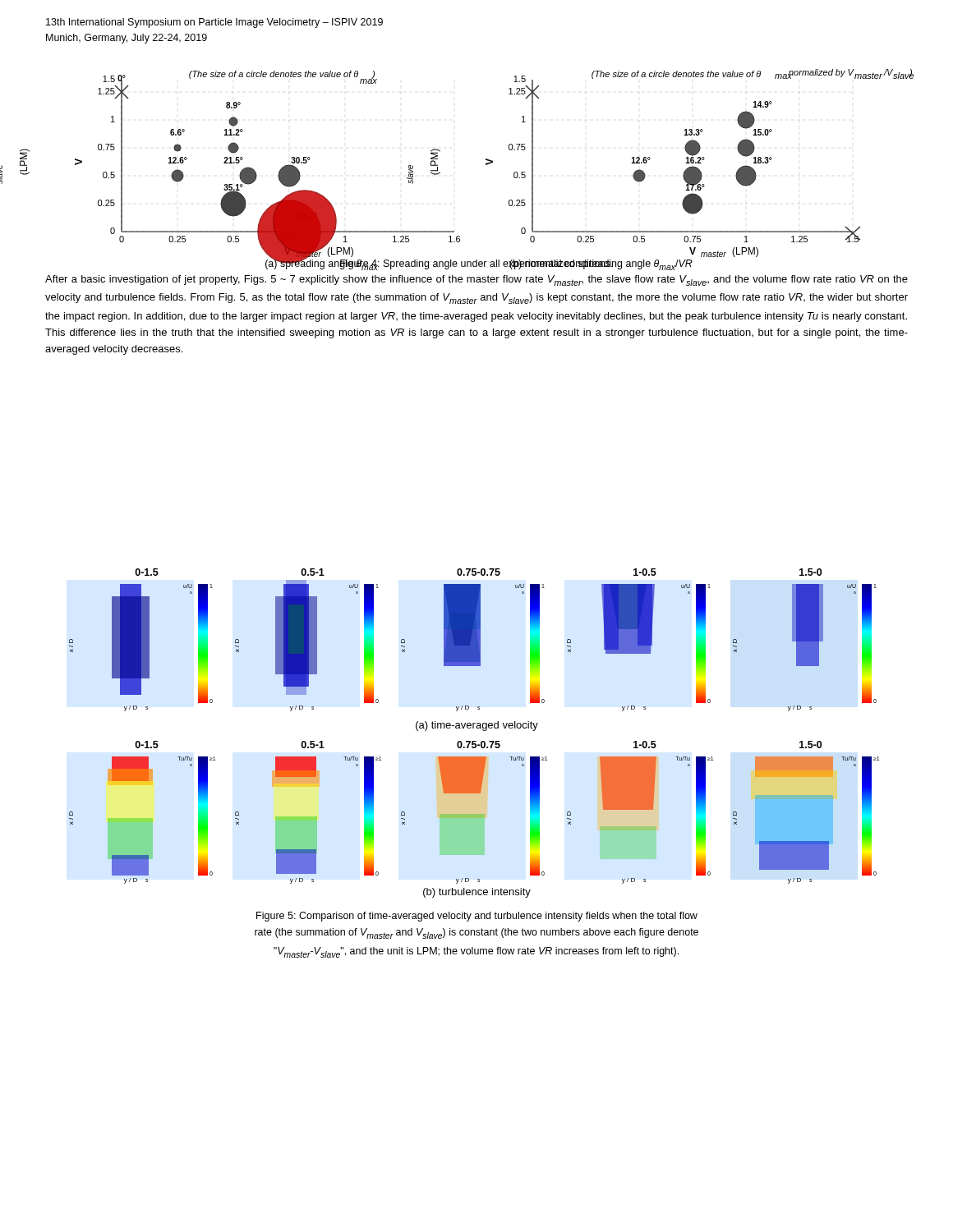Where is the caption that starts "Figure 5: Comparison of time-averaged velocity and"?
The height and width of the screenshot is (1232, 953).
(x=476, y=935)
